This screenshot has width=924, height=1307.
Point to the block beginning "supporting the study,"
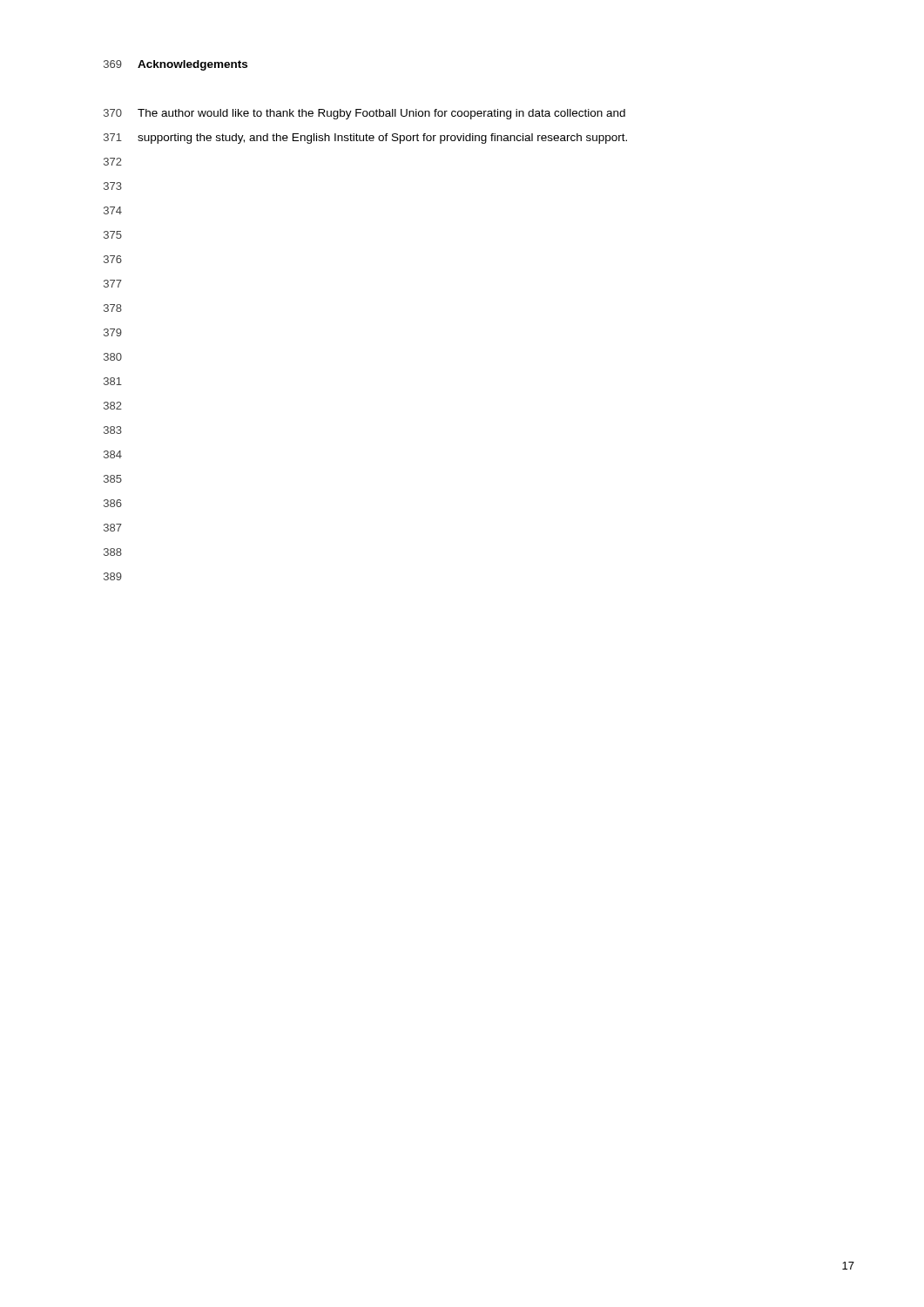(383, 137)
